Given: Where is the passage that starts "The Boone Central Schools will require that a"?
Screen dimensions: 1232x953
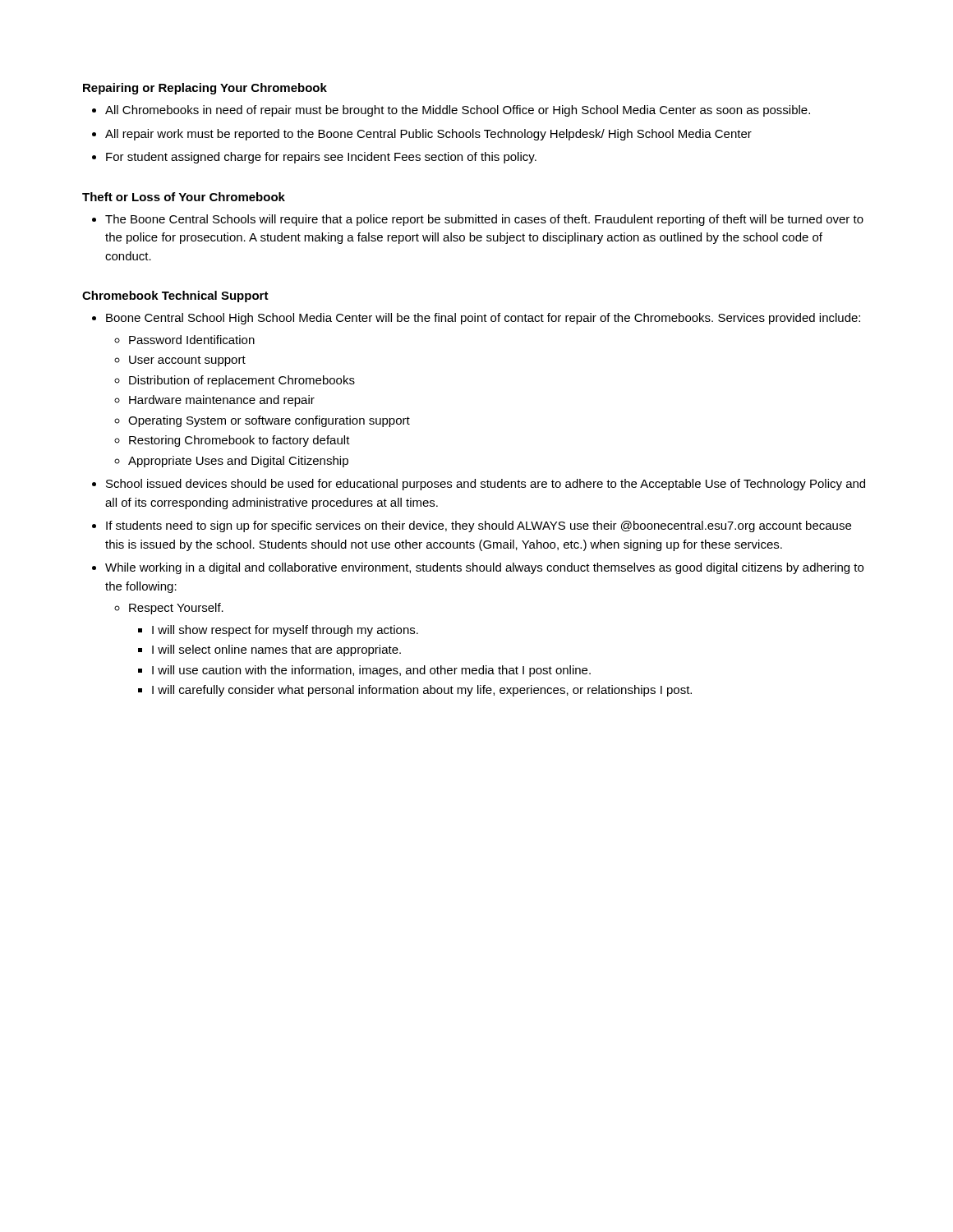Looking at the screenshot, I should [x=484, y=237].
